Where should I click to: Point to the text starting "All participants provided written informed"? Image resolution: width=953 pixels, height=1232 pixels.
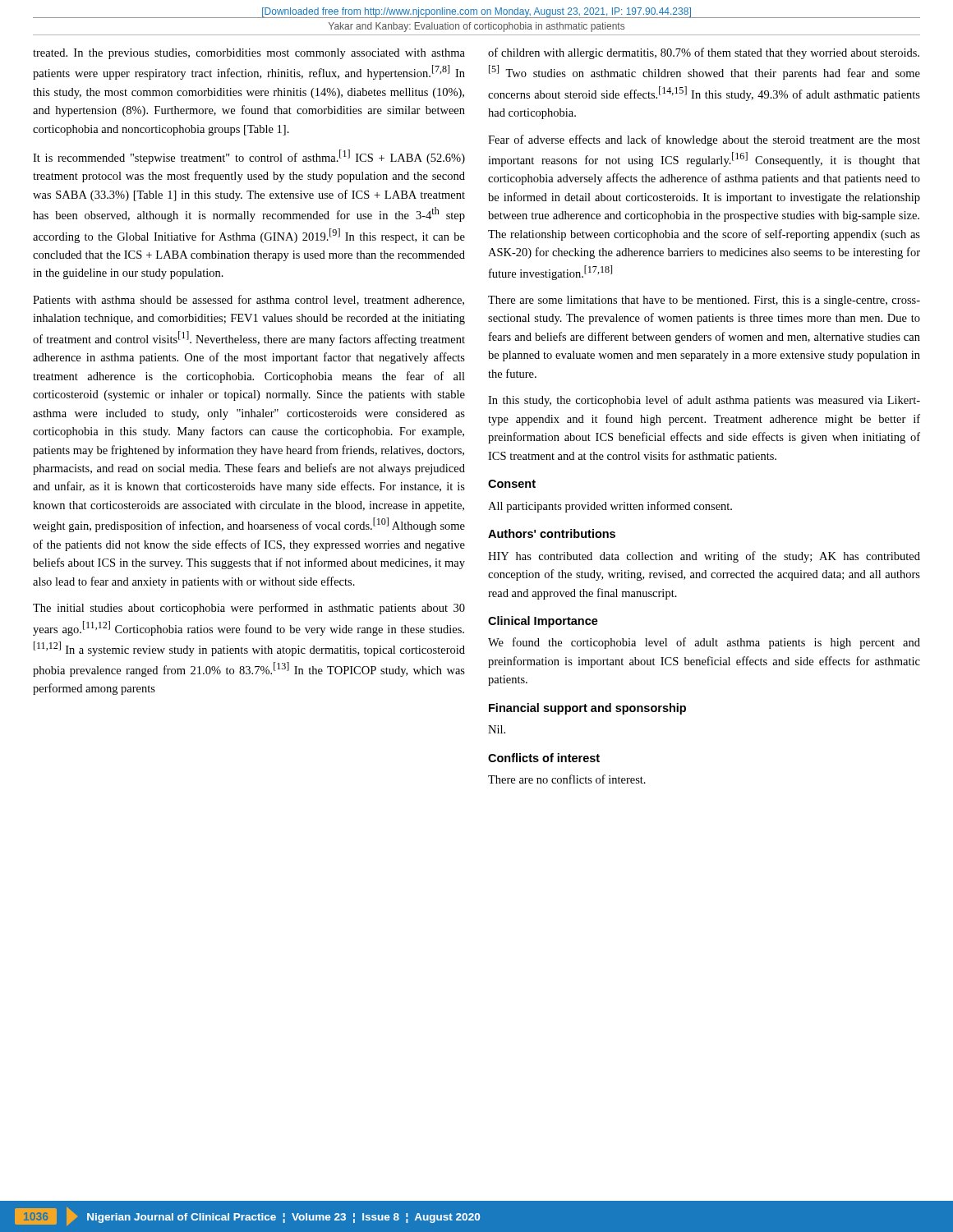click(704, 506)
